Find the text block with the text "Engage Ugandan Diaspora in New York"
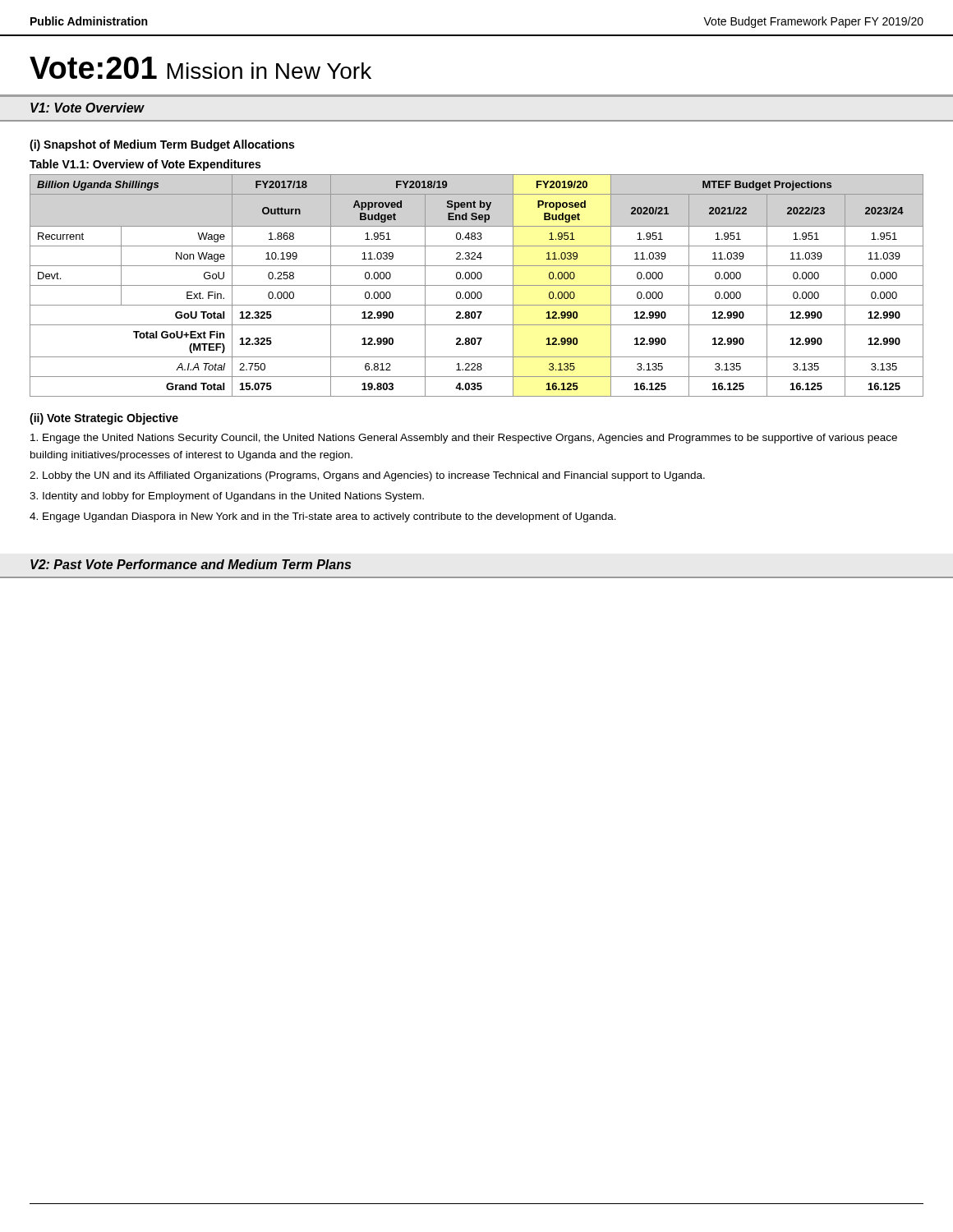 coord(323,516)
